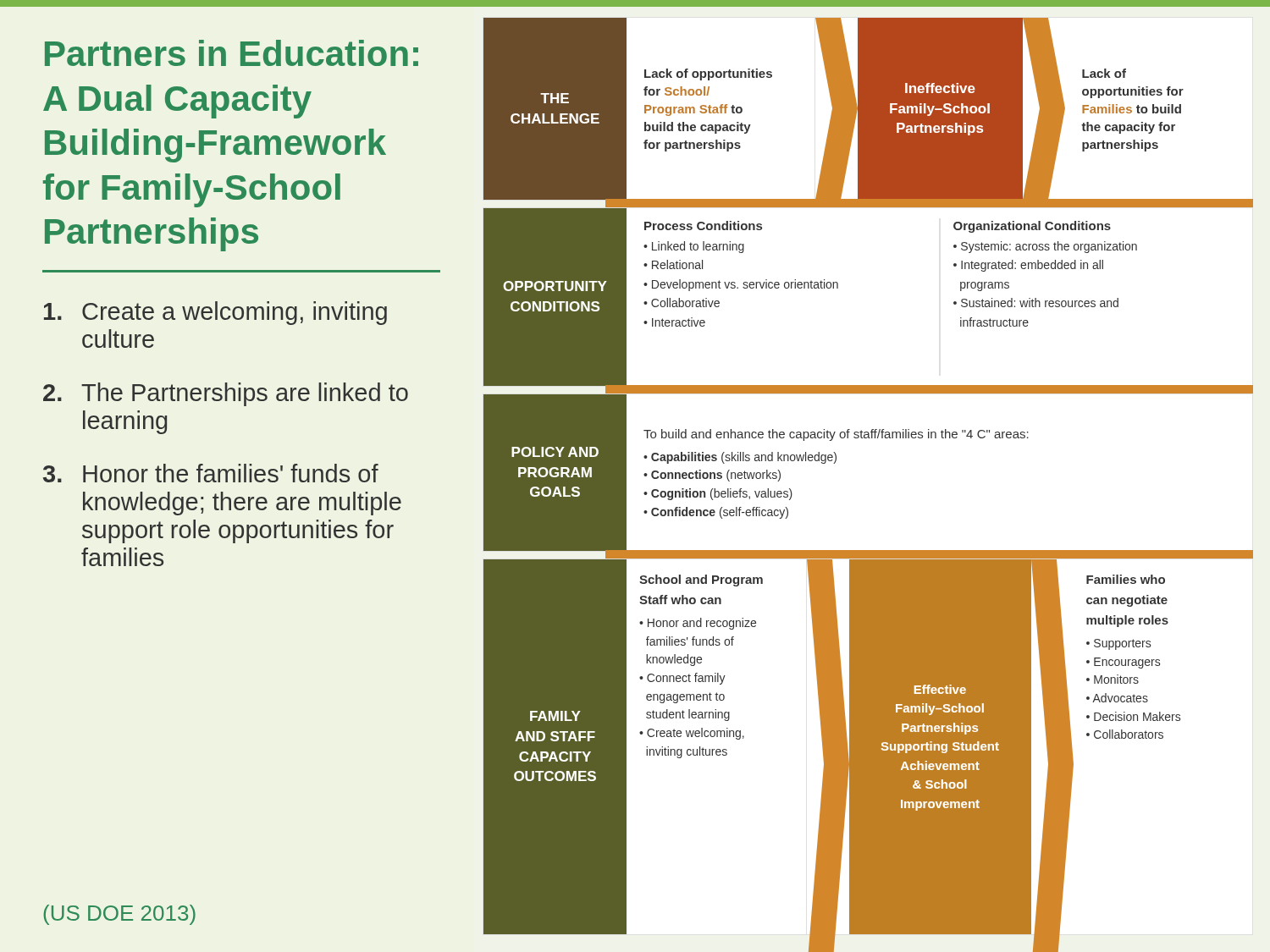Select the passage starting "Create a welcoming,"
This screenshot has width=1270, height=952.
point(241,325)
